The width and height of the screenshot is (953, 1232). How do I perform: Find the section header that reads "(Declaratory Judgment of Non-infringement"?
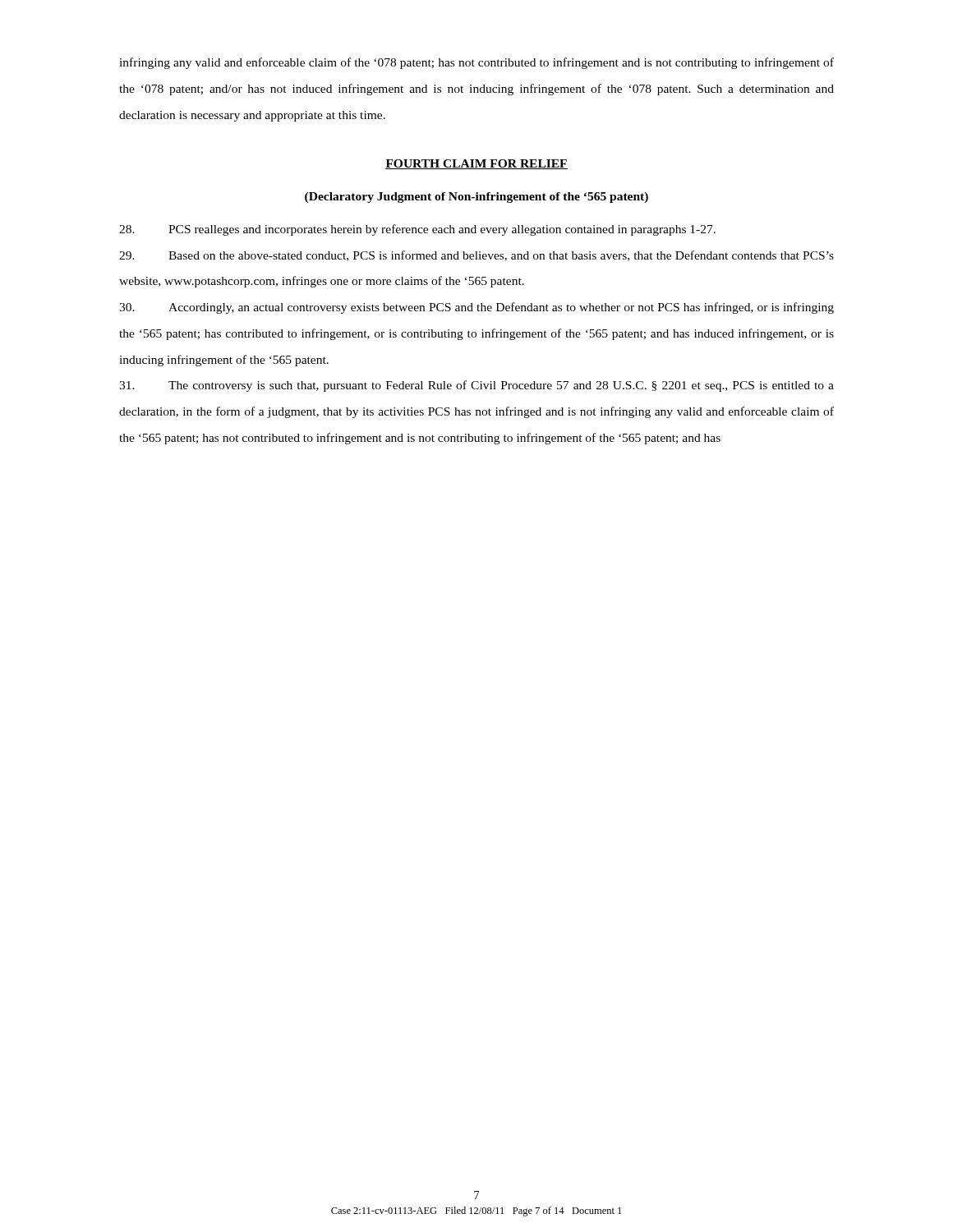(476, 196)
